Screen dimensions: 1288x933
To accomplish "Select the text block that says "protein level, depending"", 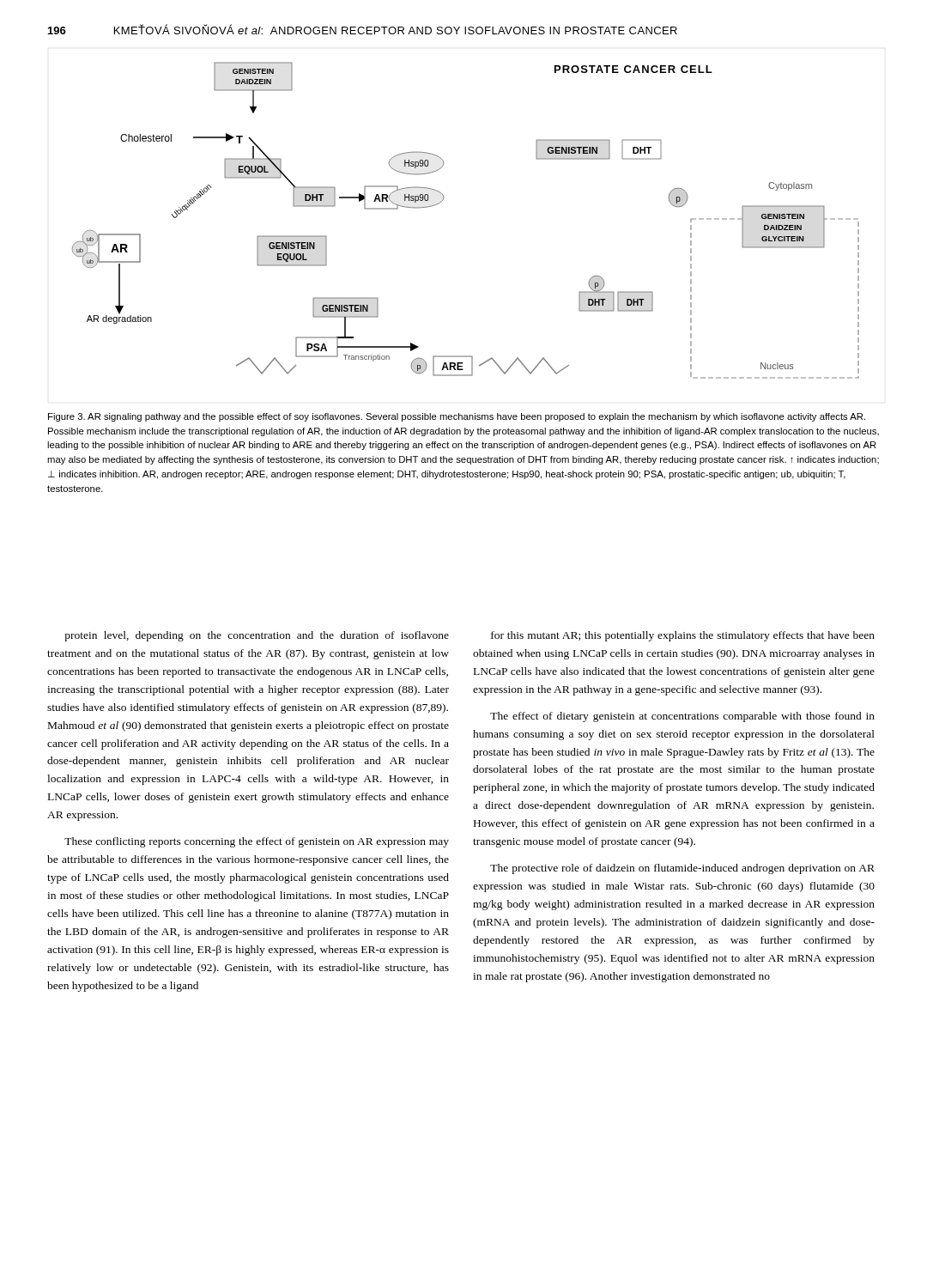I will tap(248, 811).
